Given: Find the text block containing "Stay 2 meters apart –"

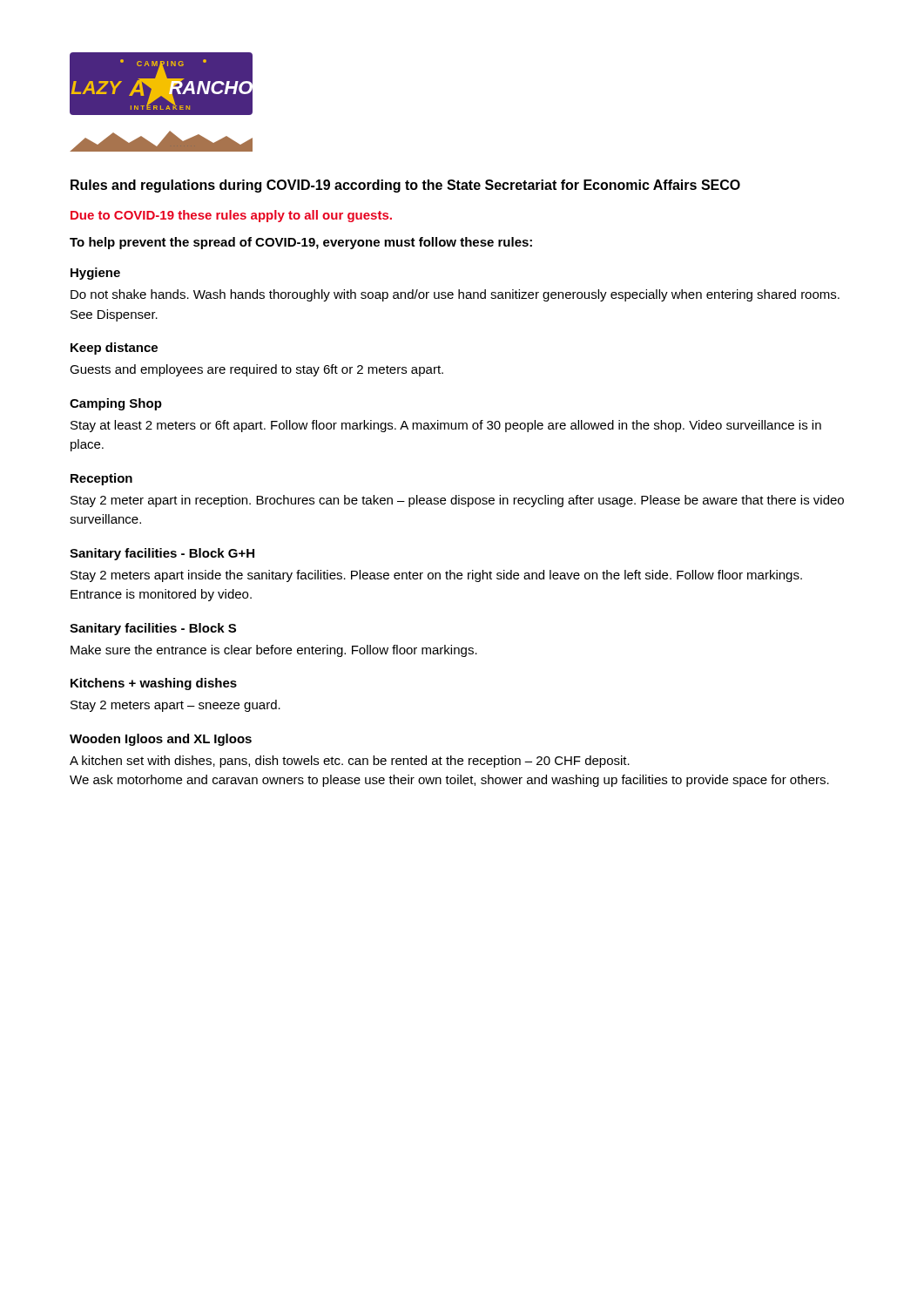Looking at the screenshot, I should pyautogui.click(x=175, y=705).
